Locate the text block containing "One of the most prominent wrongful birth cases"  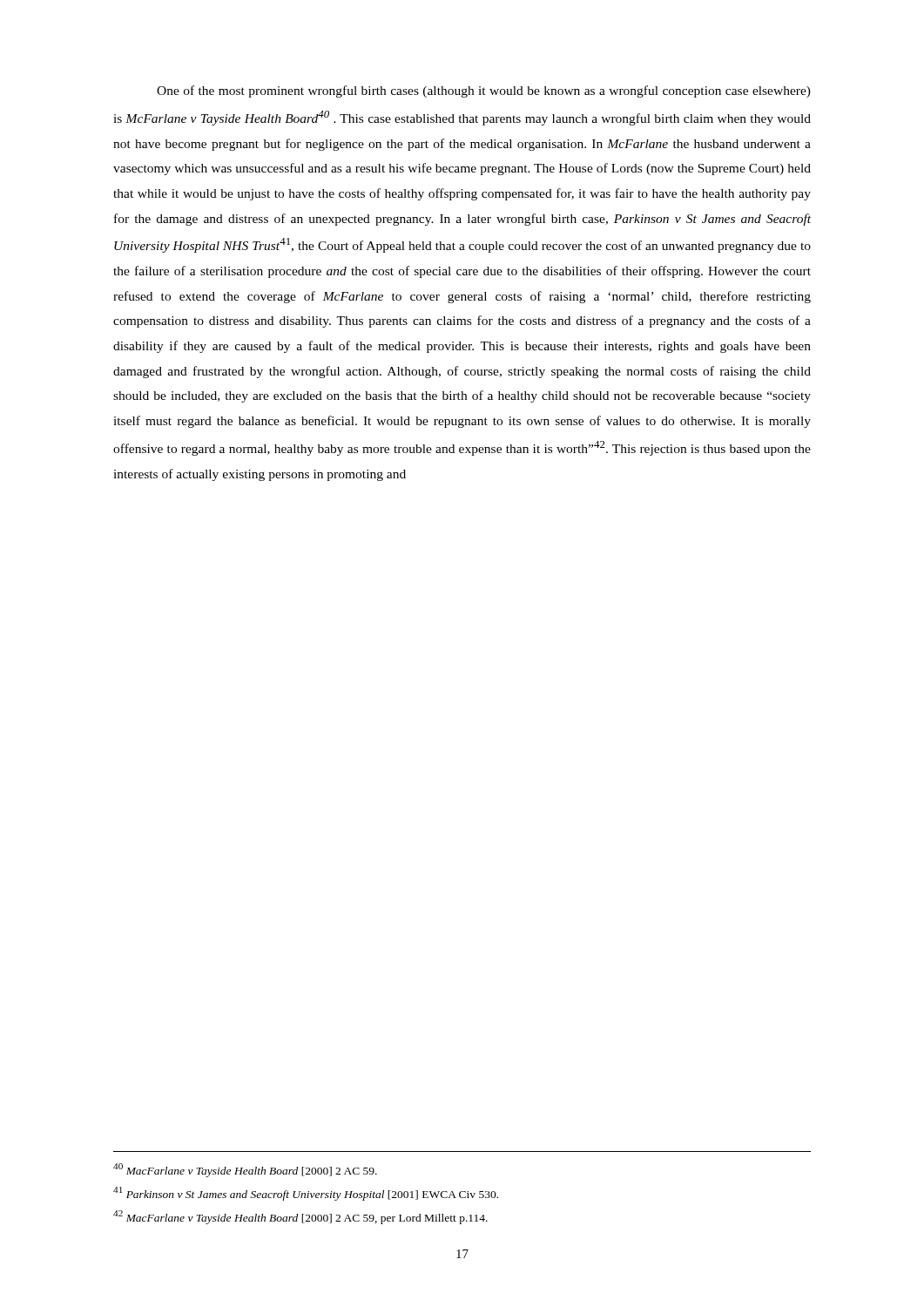[462, 282]
